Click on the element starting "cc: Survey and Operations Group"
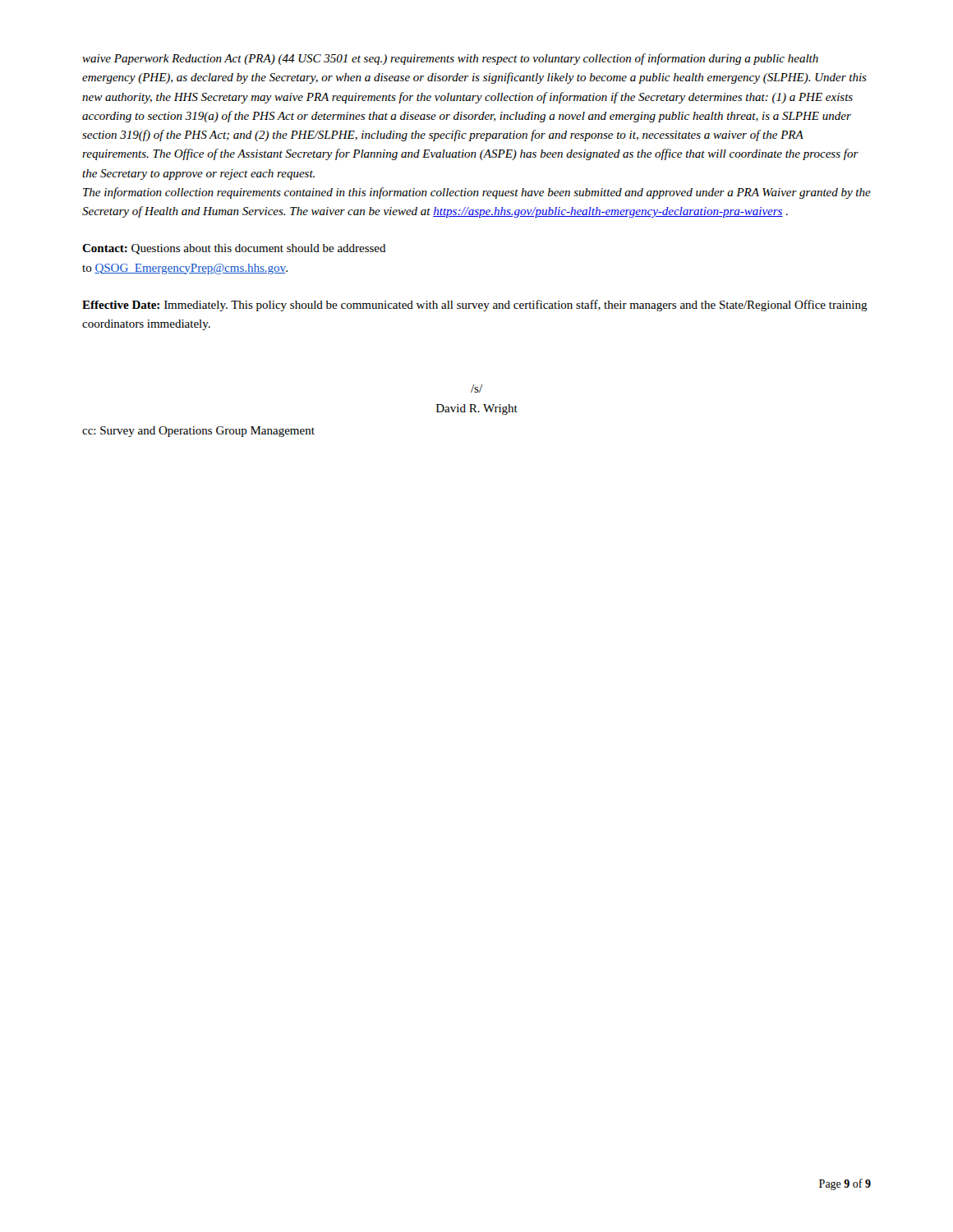 pos(198,431)
